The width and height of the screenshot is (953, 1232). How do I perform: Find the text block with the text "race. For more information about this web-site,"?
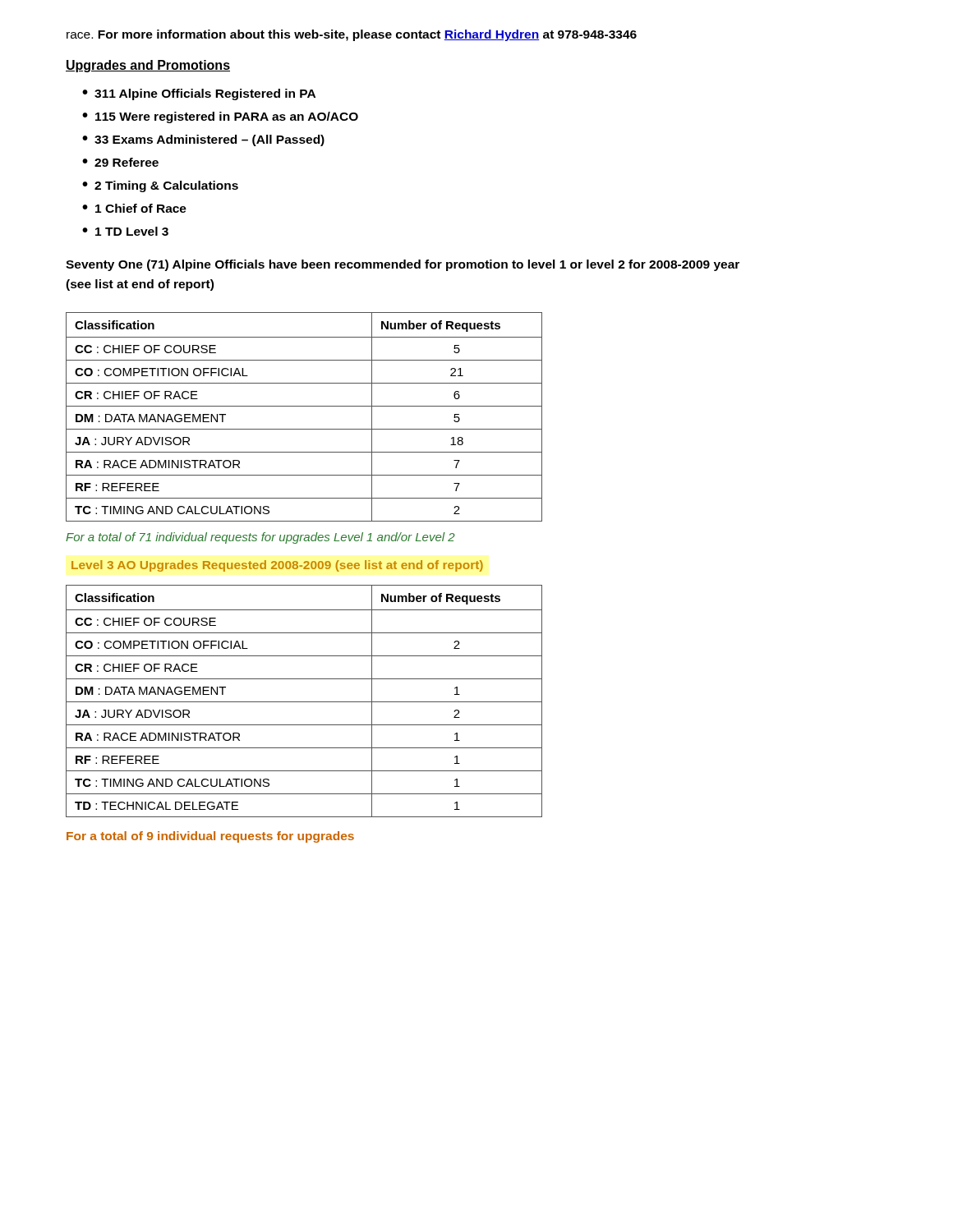tap(351, 34)
